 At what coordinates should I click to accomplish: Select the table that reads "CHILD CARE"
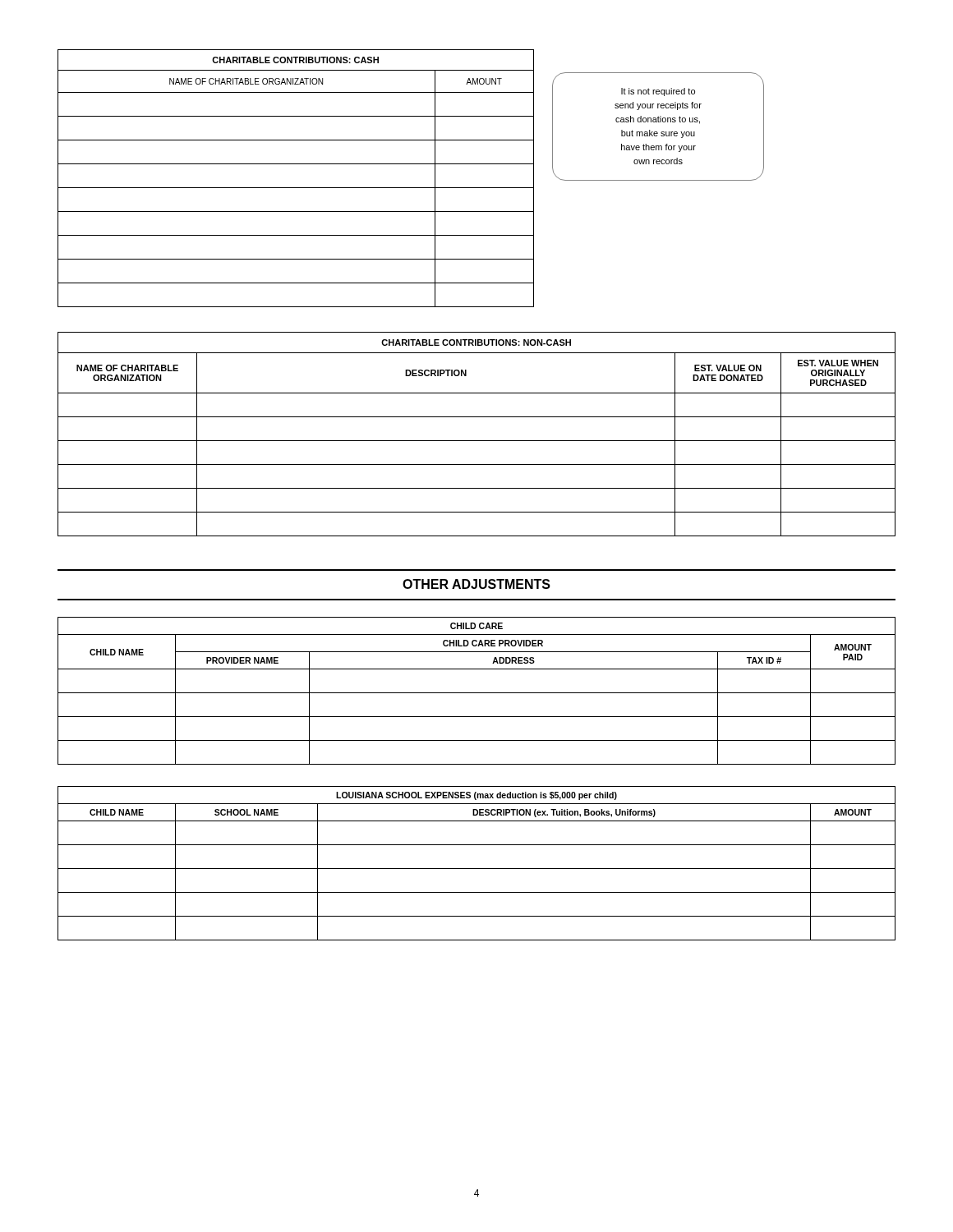476,691
